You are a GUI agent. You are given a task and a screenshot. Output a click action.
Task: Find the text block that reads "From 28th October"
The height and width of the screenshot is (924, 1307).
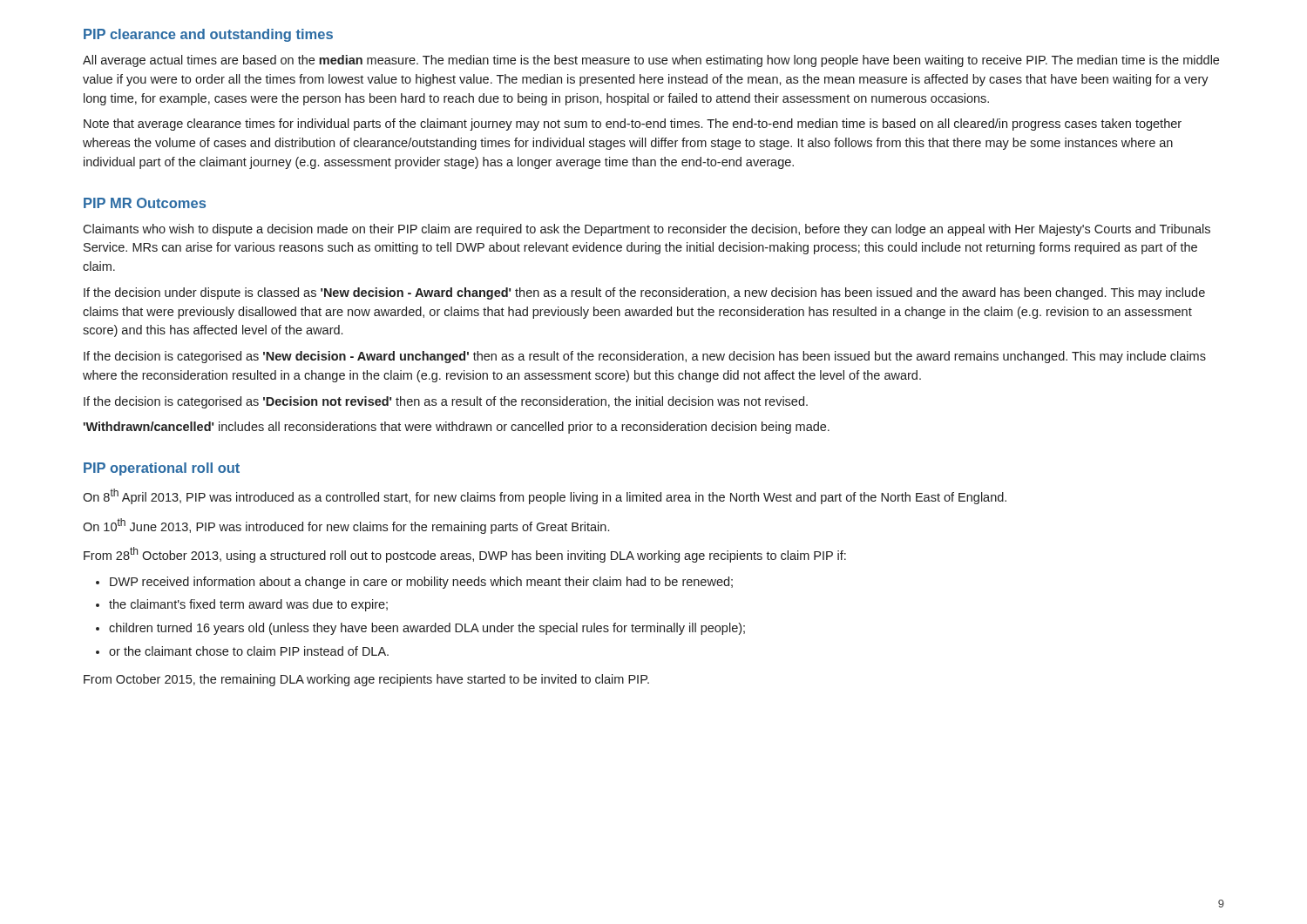[465, 554]
